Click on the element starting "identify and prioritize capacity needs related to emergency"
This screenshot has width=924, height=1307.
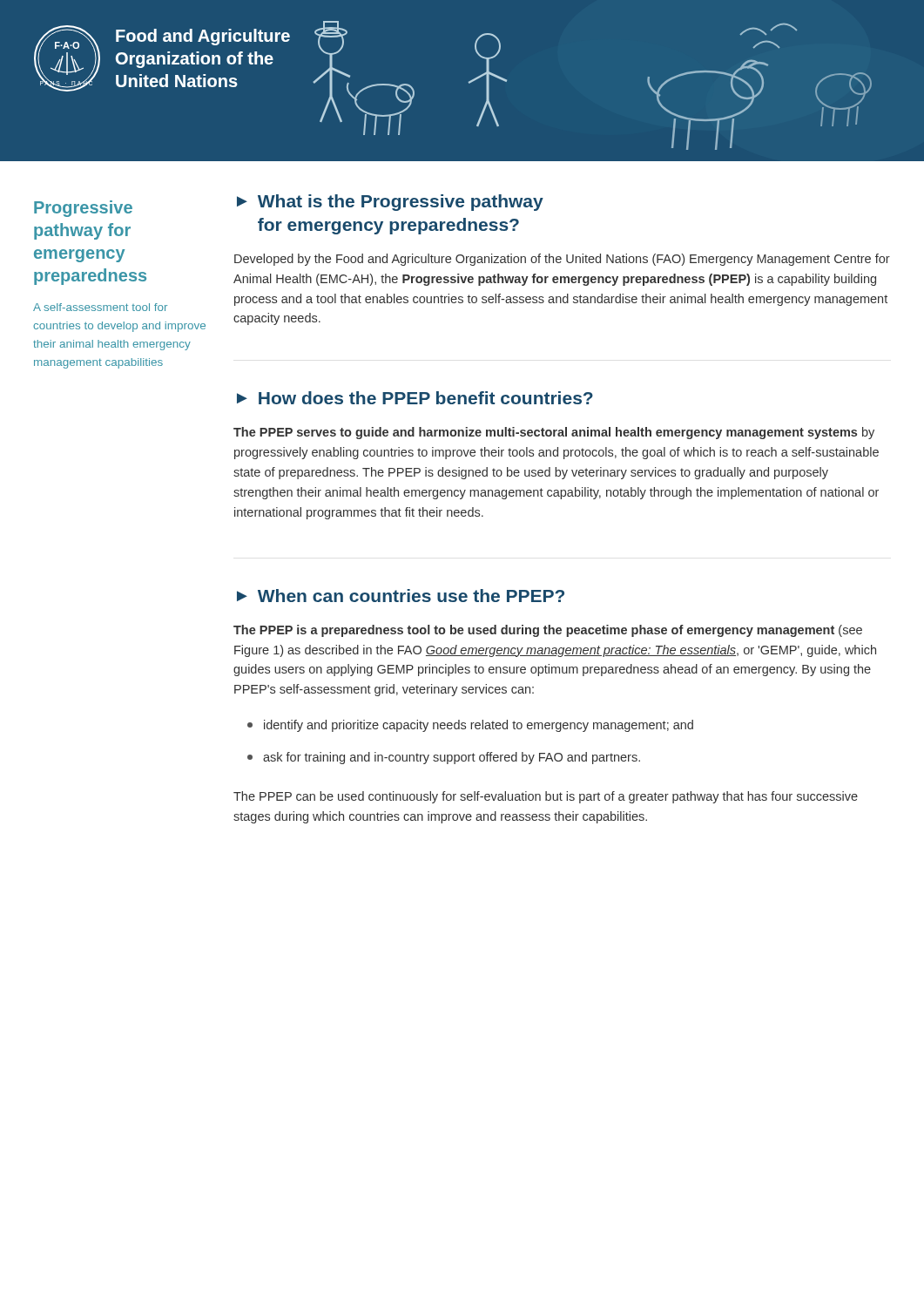click(471, 726)
